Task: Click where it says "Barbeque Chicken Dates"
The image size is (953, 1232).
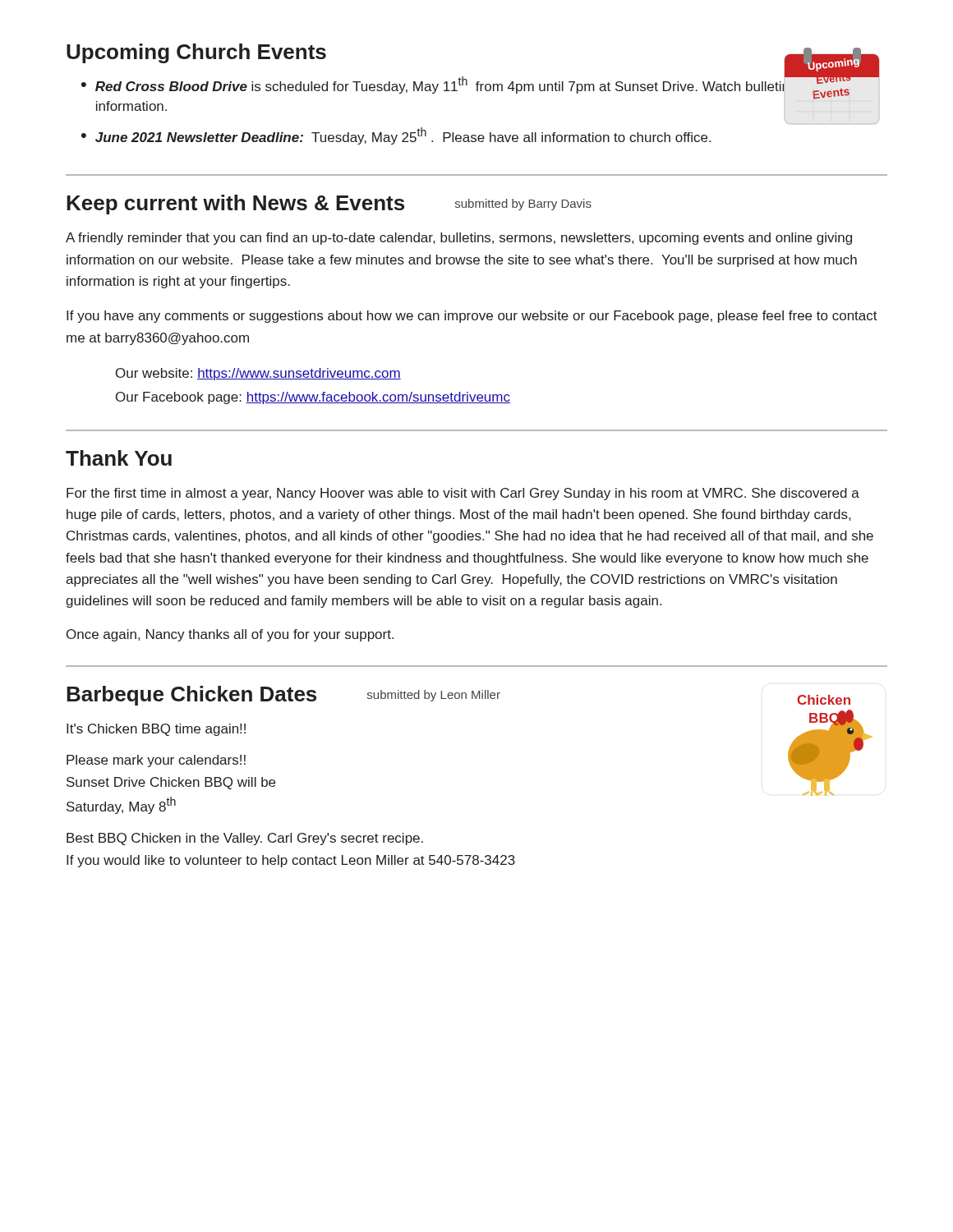Action: coord(192,694)
